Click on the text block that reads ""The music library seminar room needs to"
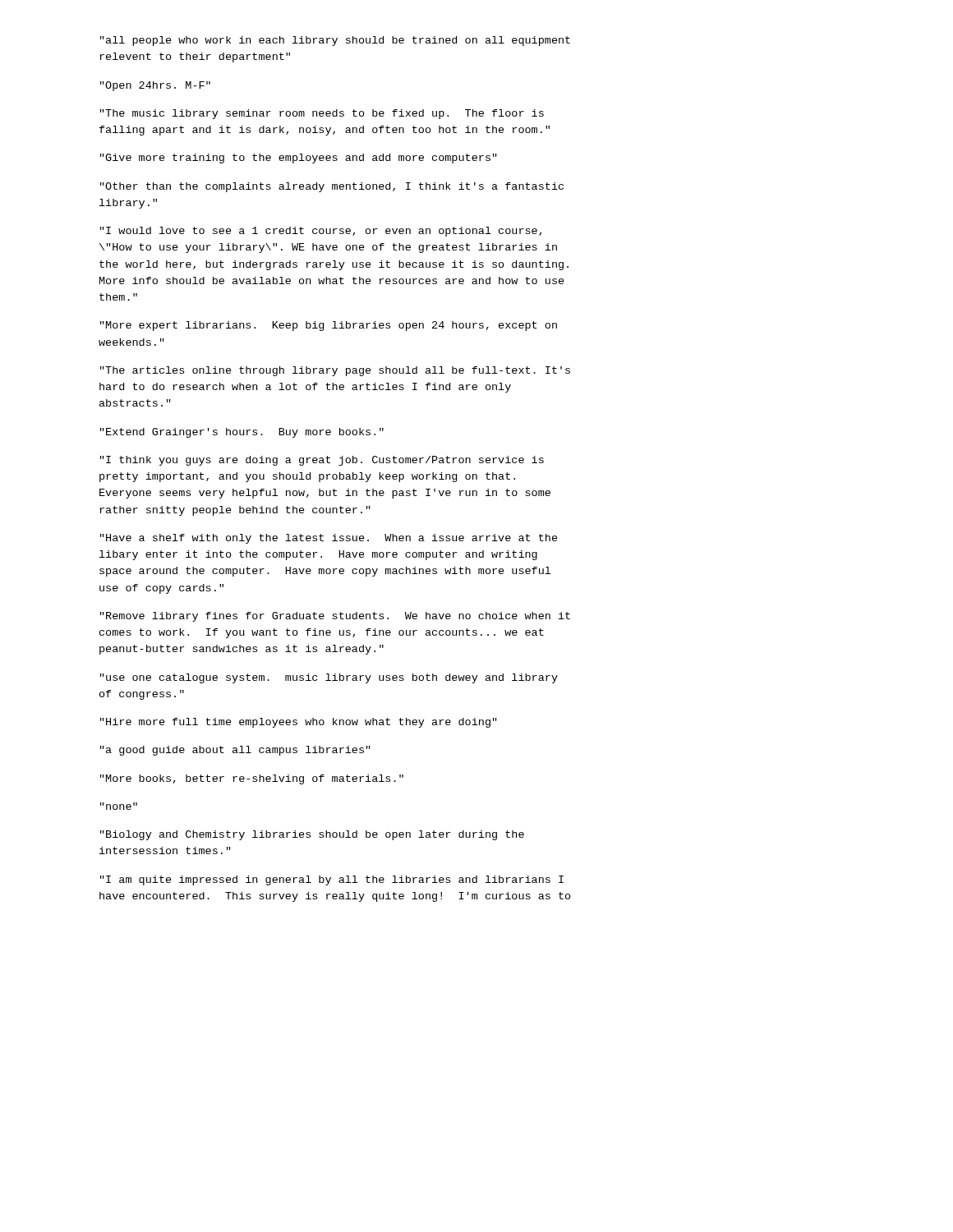This screenshot has width=953, height=1232. pos(325,122)
